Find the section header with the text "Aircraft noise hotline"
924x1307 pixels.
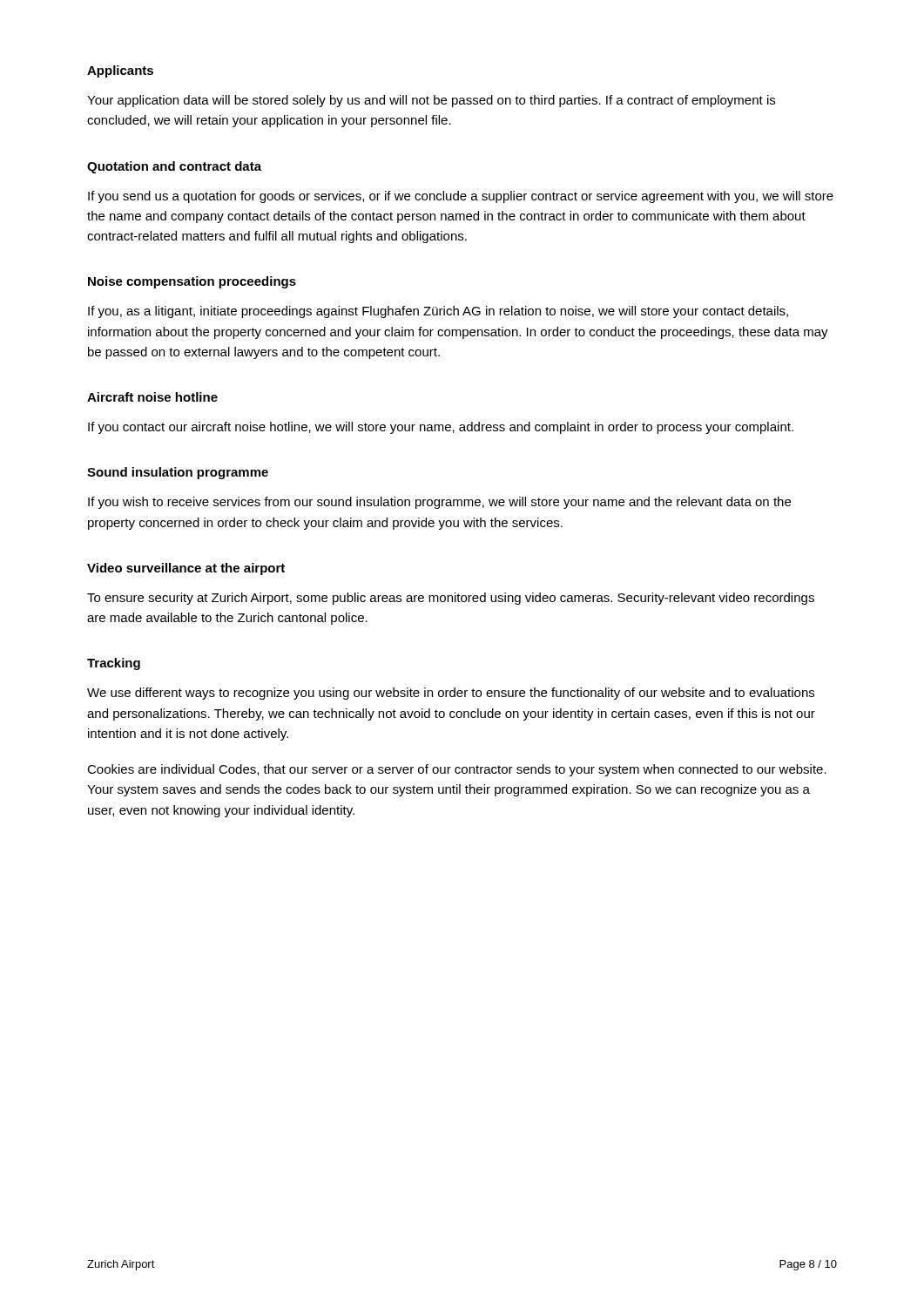152,397
